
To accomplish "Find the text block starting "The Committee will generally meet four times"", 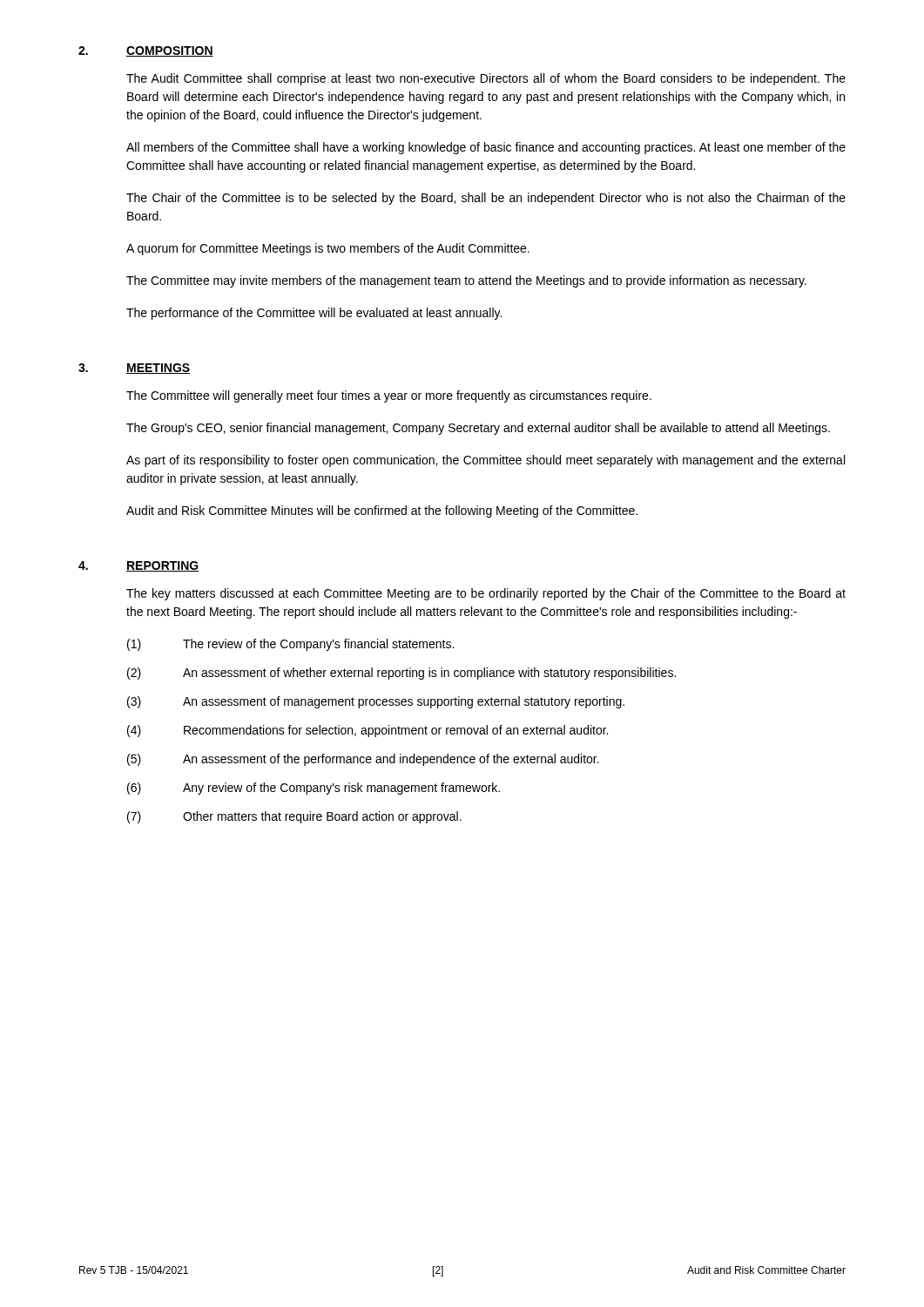I will pyautogui.click(x=389, y=396).
